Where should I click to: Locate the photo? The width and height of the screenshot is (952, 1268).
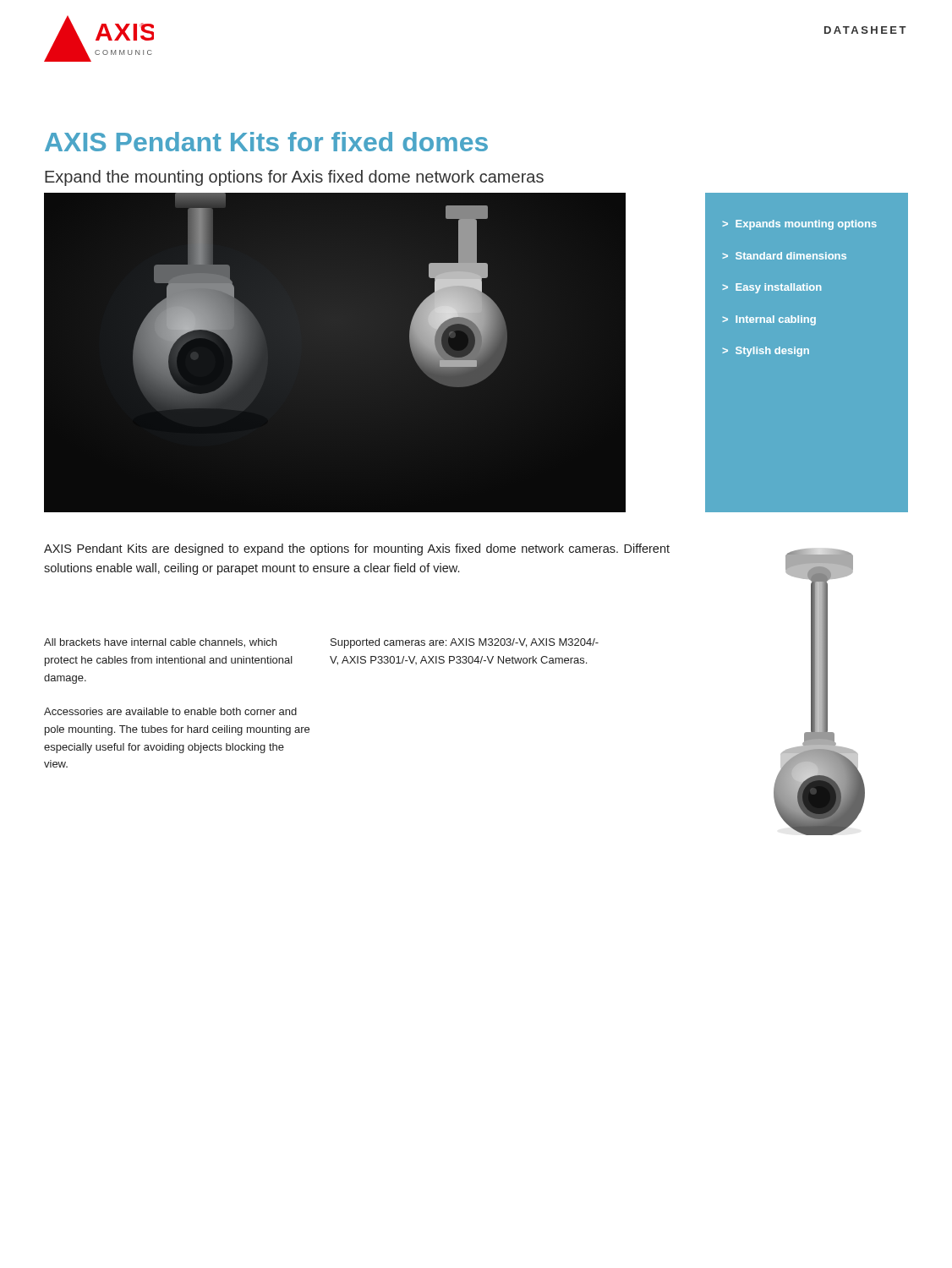(335, 353)
